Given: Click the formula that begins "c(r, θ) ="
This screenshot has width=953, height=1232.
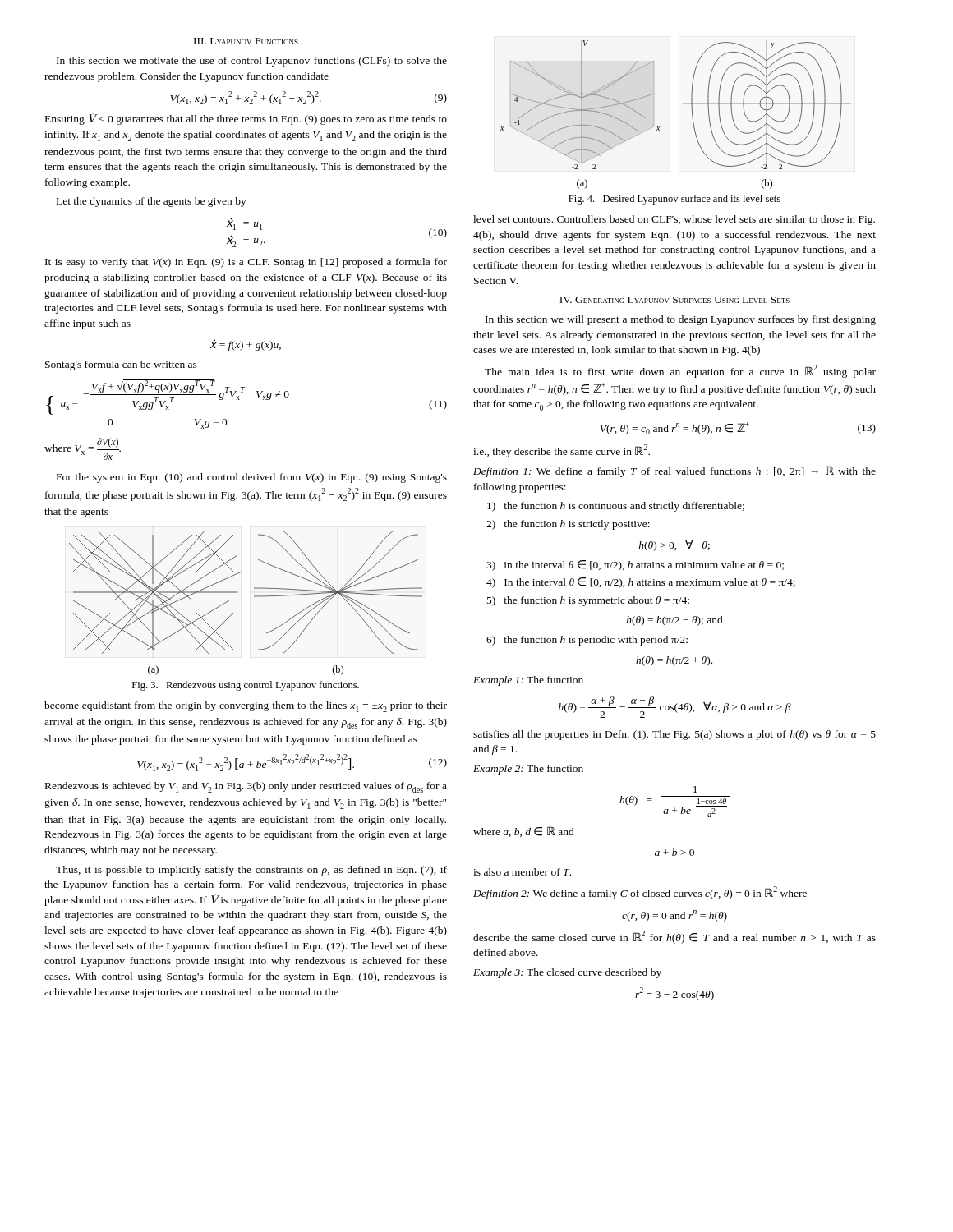Looking at the screenshot, I should [x=675, y=915].
